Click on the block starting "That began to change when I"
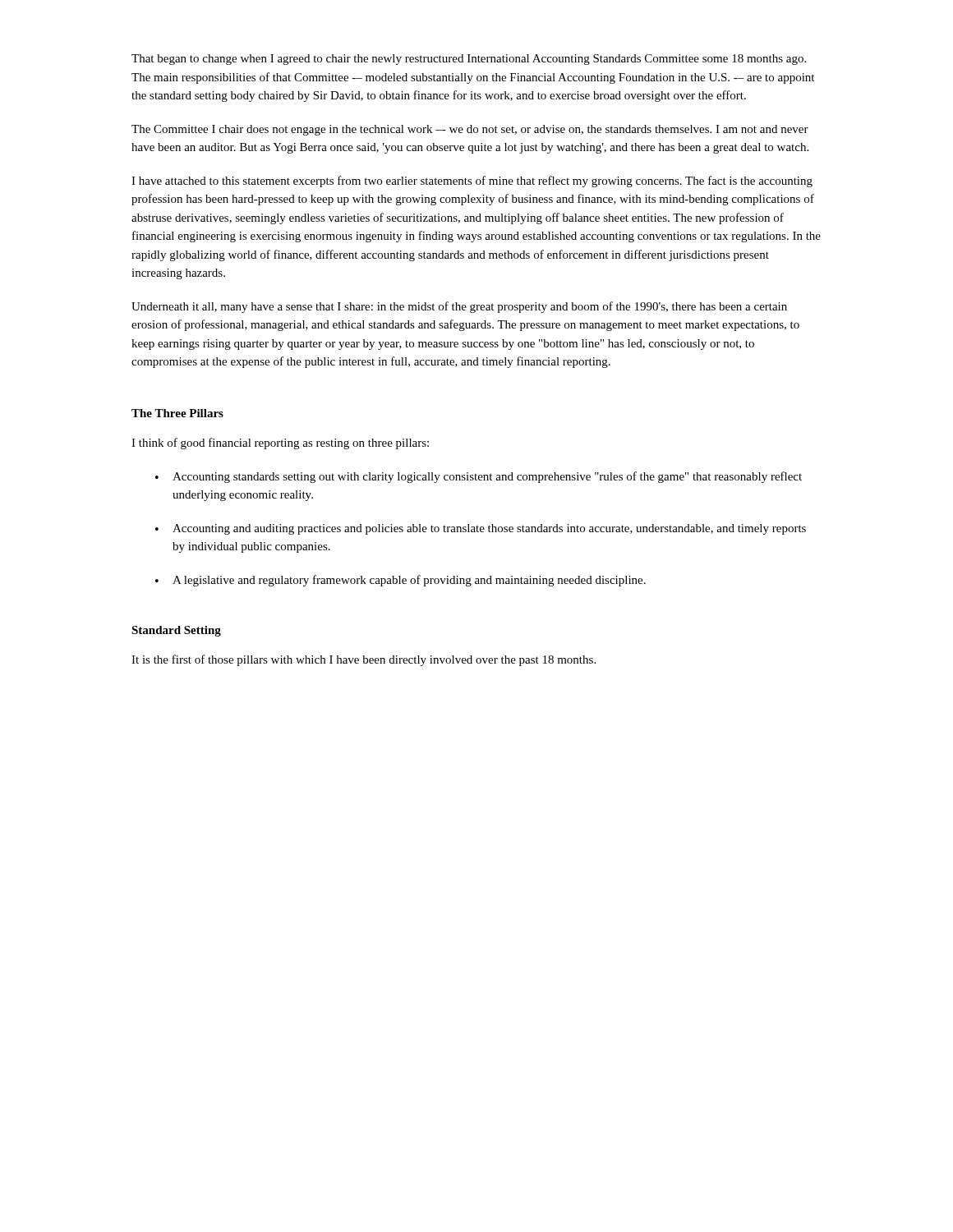The image size is (953, 1232). click(473, 77)
